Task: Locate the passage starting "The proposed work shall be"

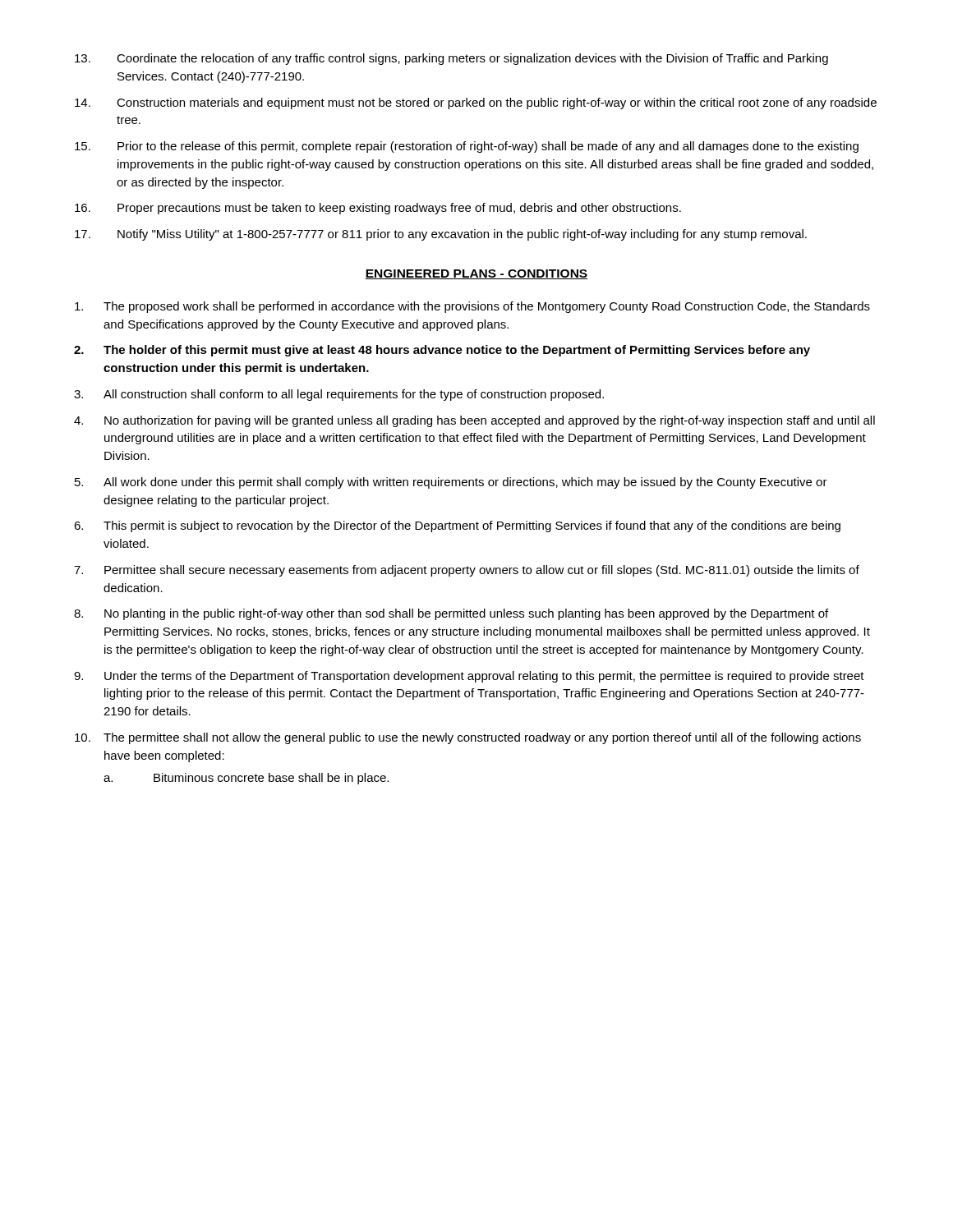Action: pyautogui.click(x=476, y=315)
